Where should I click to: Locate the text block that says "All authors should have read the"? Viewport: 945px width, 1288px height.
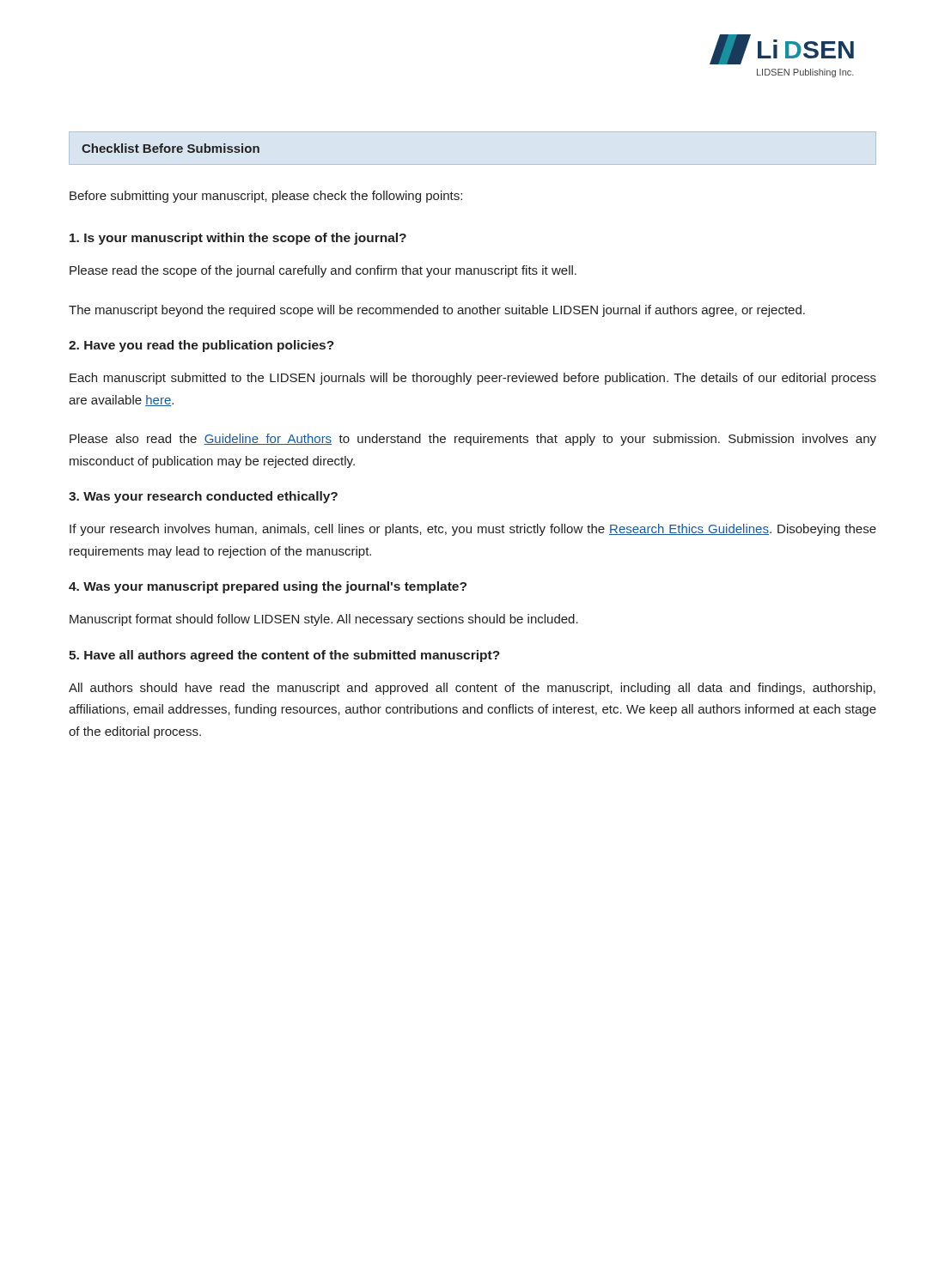point(472,709)
